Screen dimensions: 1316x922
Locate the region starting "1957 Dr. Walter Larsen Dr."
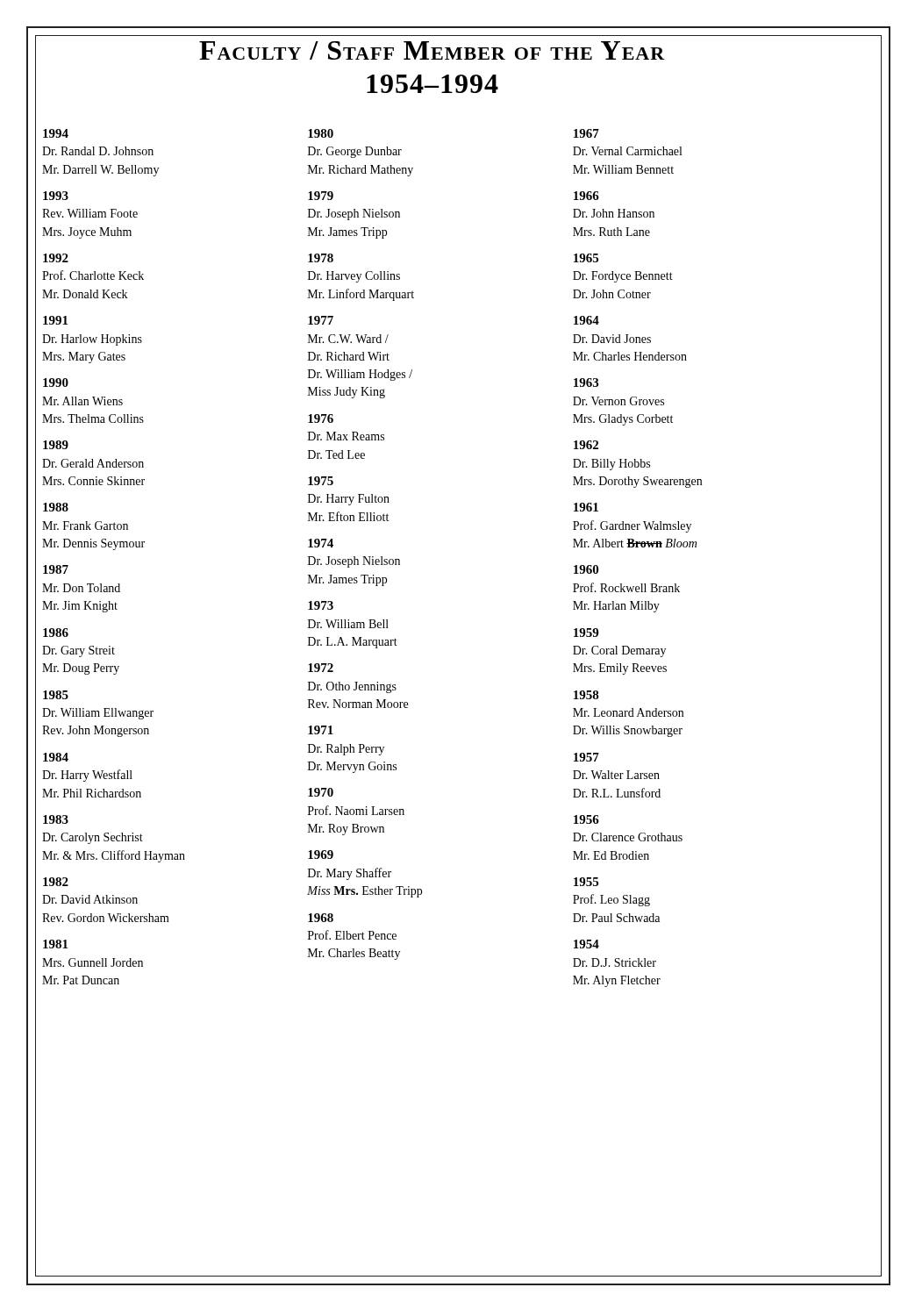click(586, 757)
